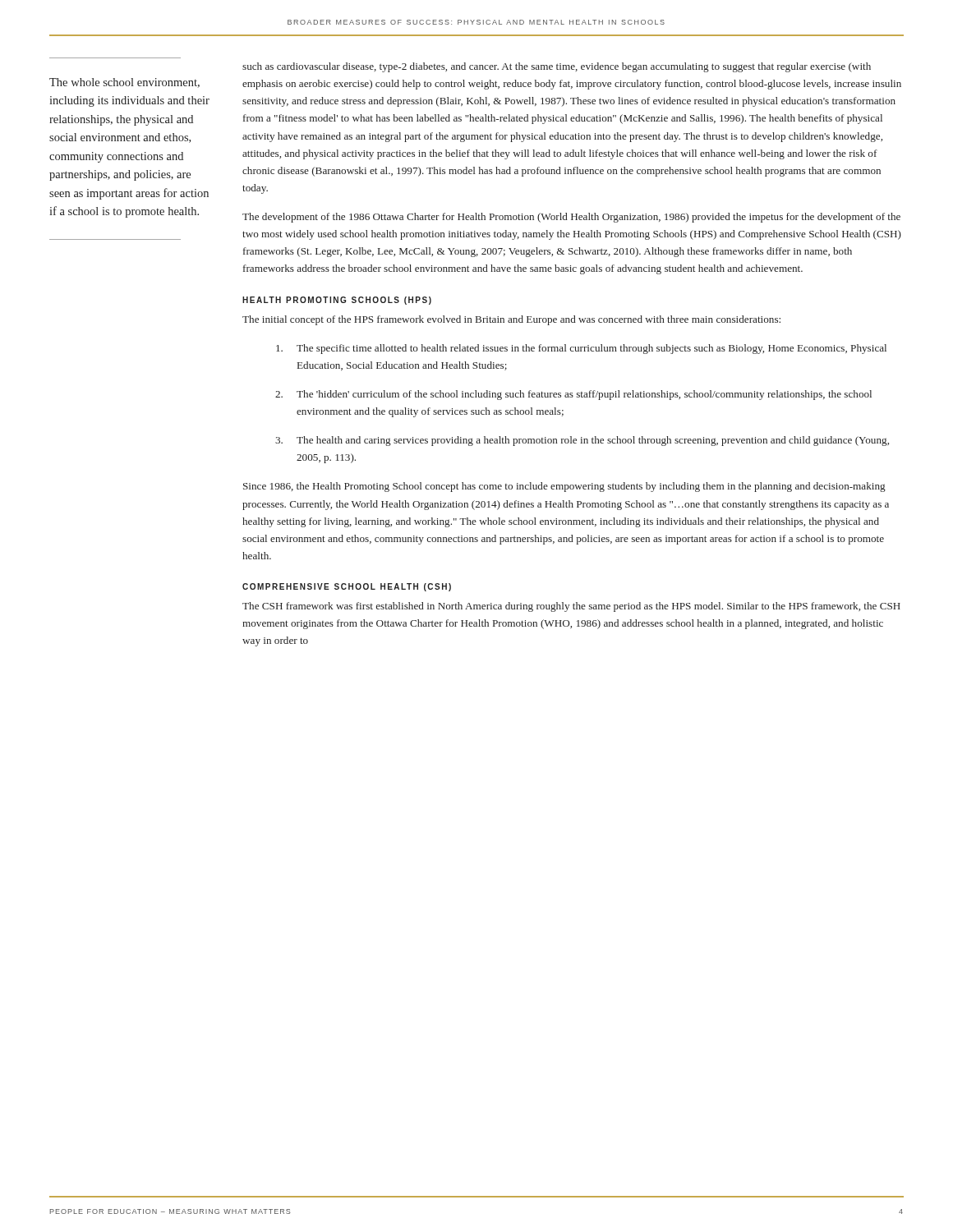
Task: Select the text block containing "The development of the 1986 Ottawa"
Action: [573, 243]
